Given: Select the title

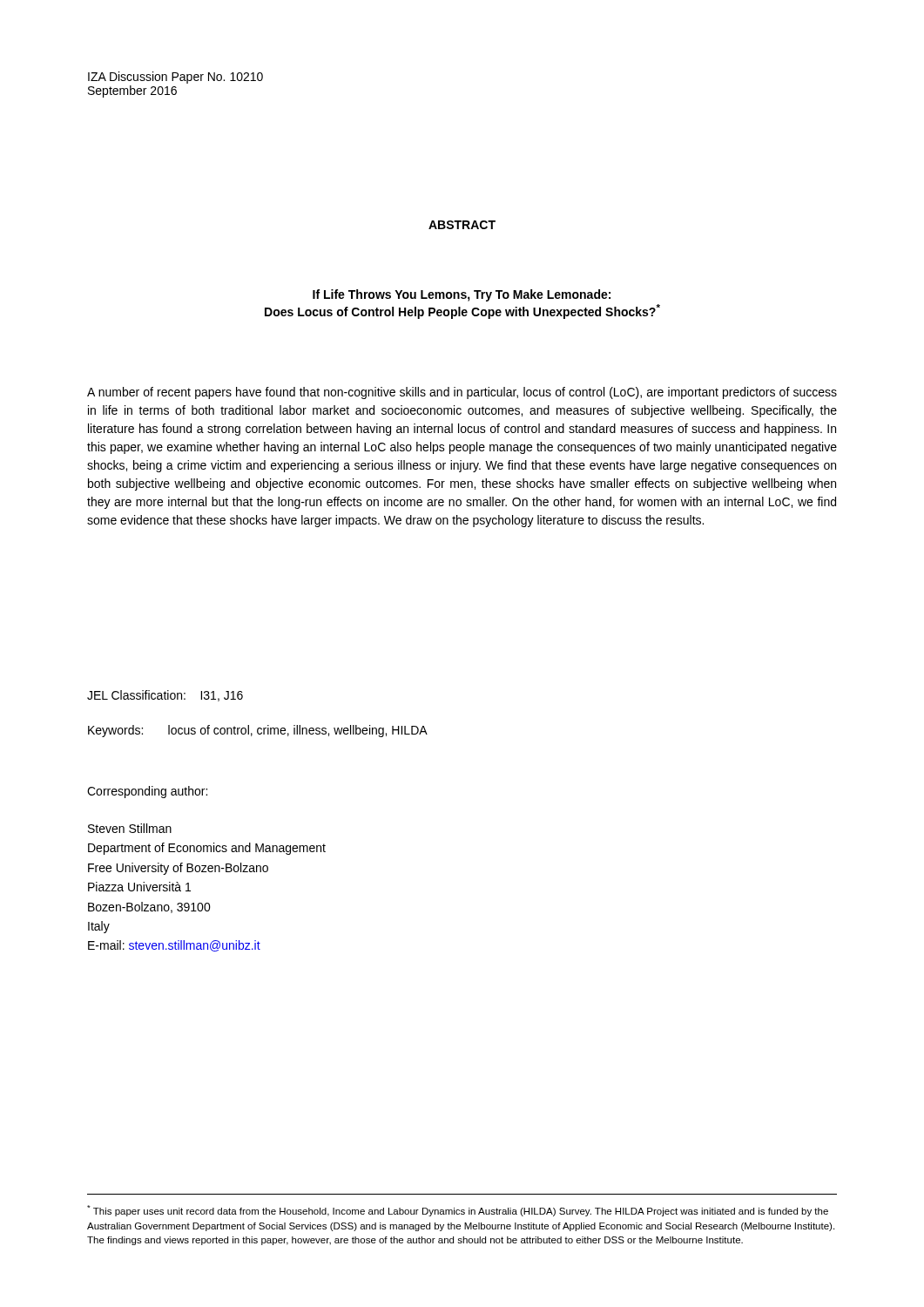Looking at the screenshot, I should click(462, 225).
